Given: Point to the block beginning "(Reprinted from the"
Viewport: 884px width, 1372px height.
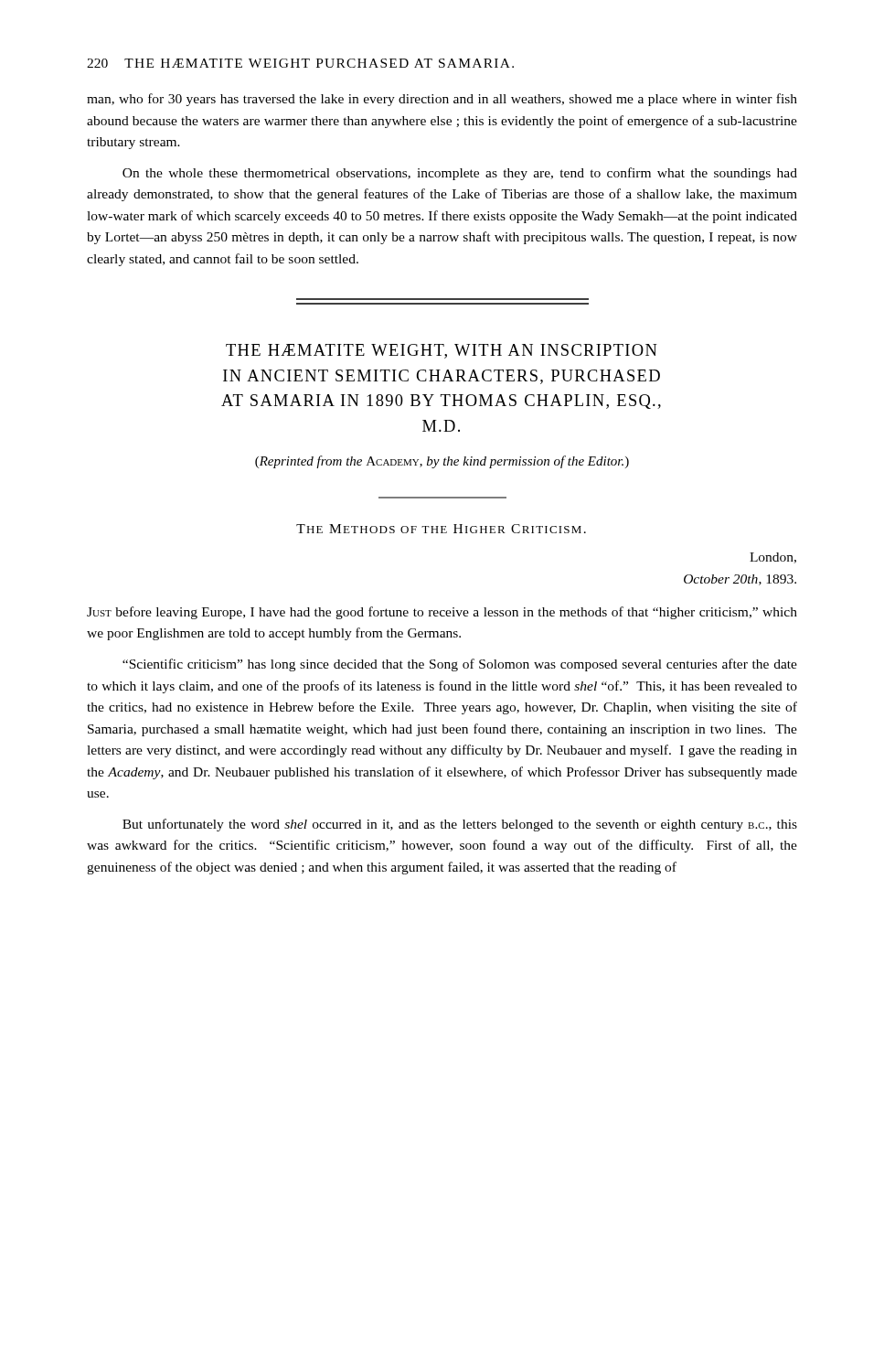Looking at the screenshot, I should 442,461.
